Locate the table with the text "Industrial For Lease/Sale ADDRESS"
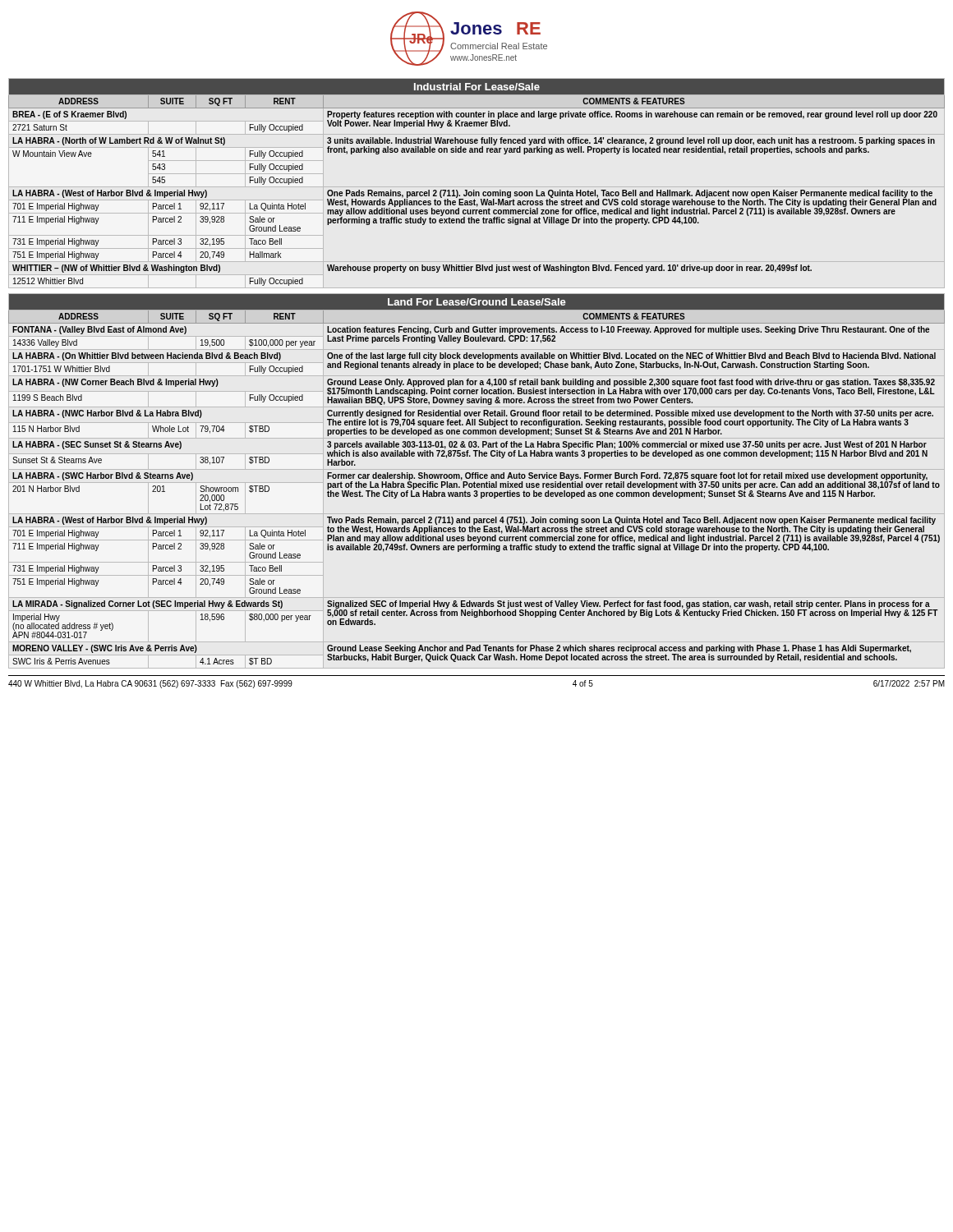This screenshot has height=1232, width=953. (476, 183)
